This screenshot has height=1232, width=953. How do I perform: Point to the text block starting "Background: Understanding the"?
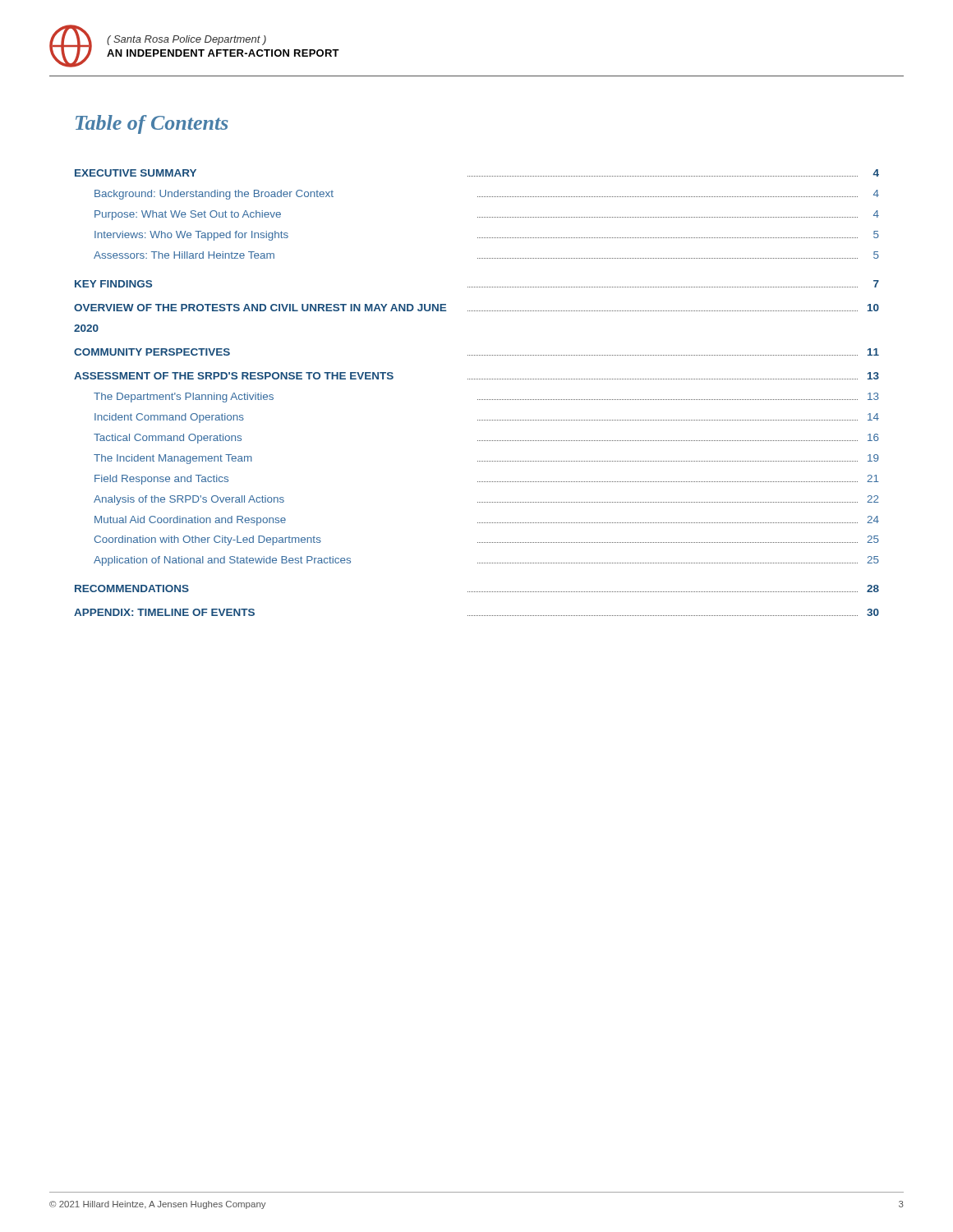tap(486, 194)
